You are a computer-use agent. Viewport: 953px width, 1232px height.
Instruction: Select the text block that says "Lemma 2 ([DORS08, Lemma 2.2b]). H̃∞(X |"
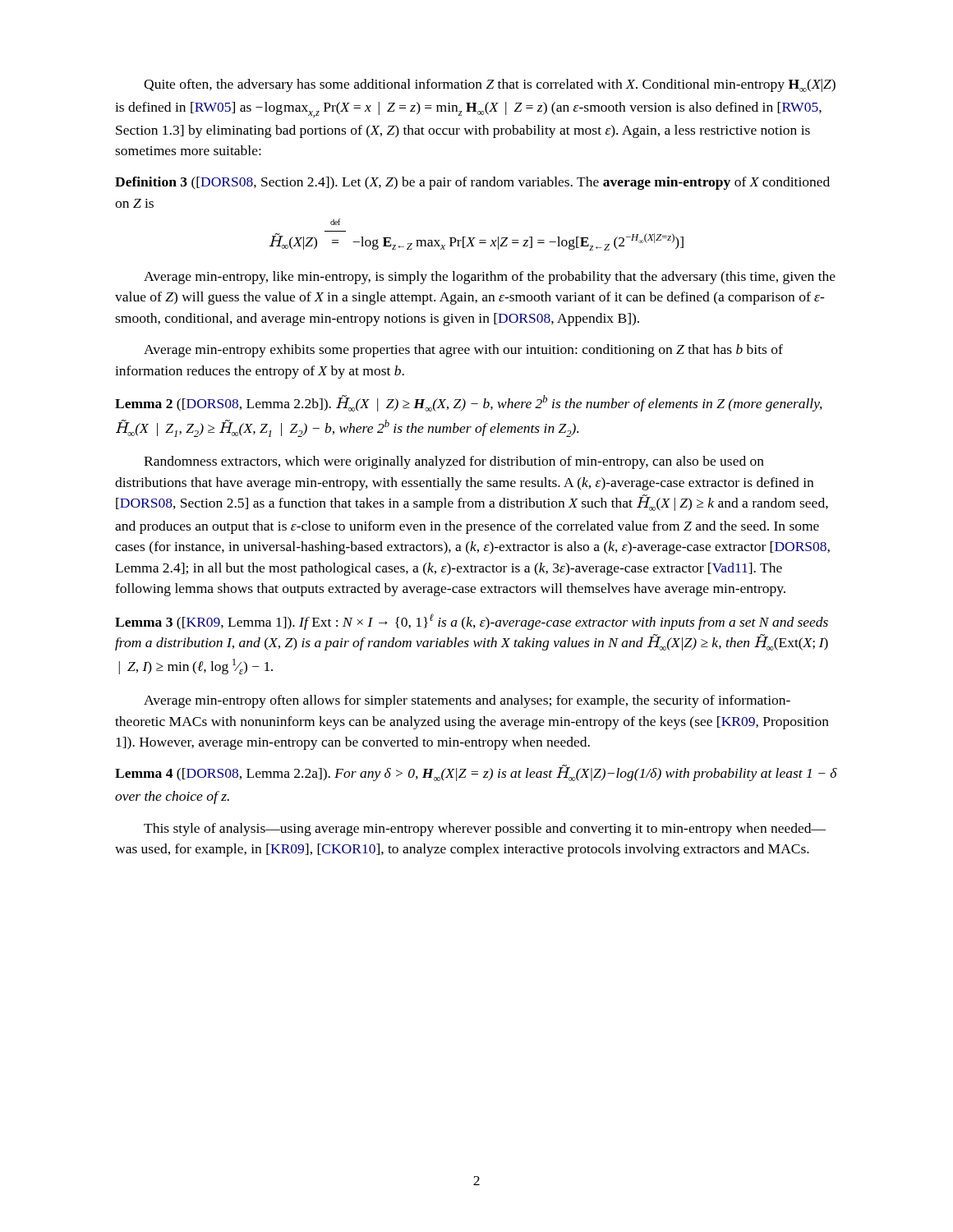476,416
